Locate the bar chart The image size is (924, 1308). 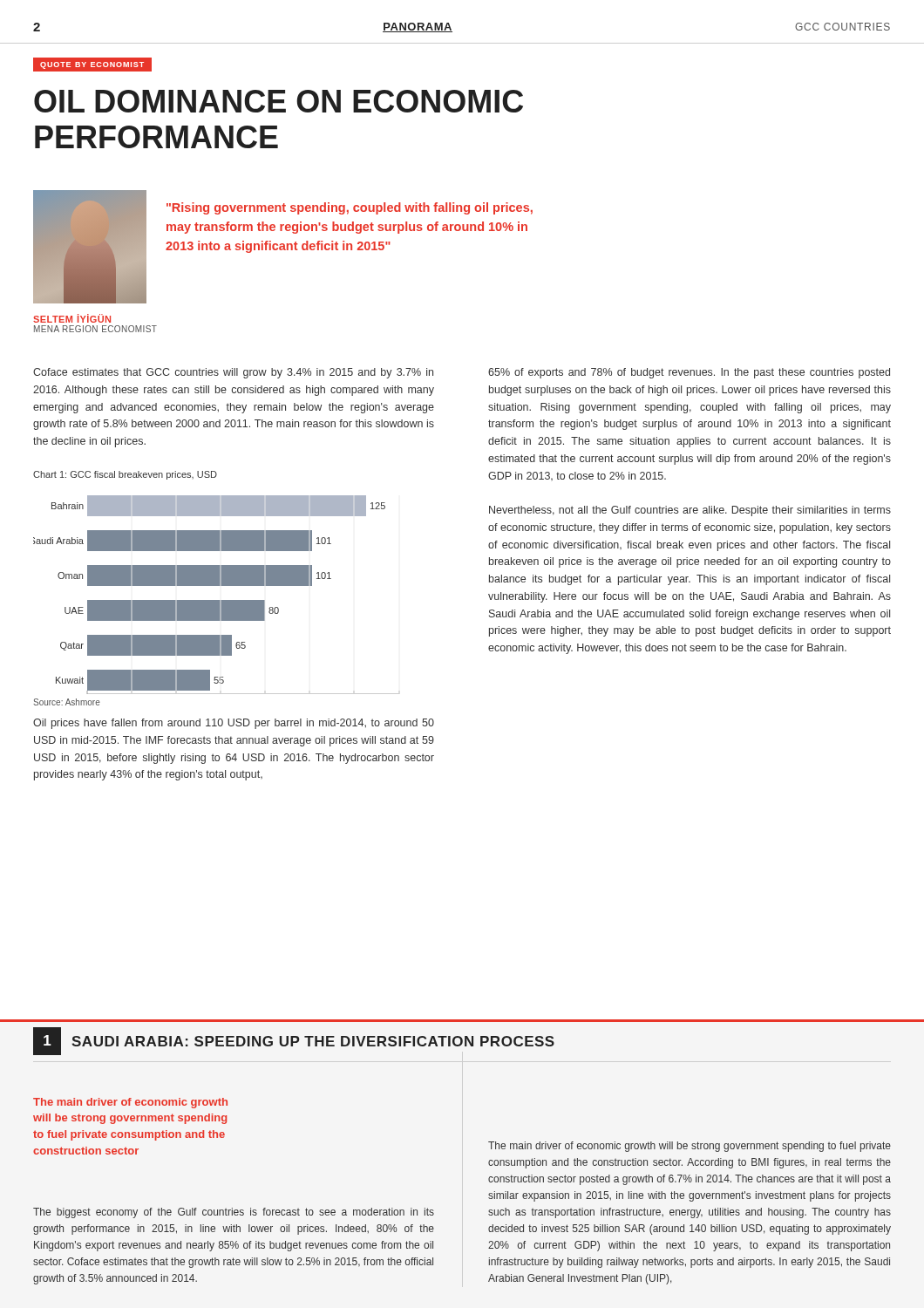pos(234,593)
